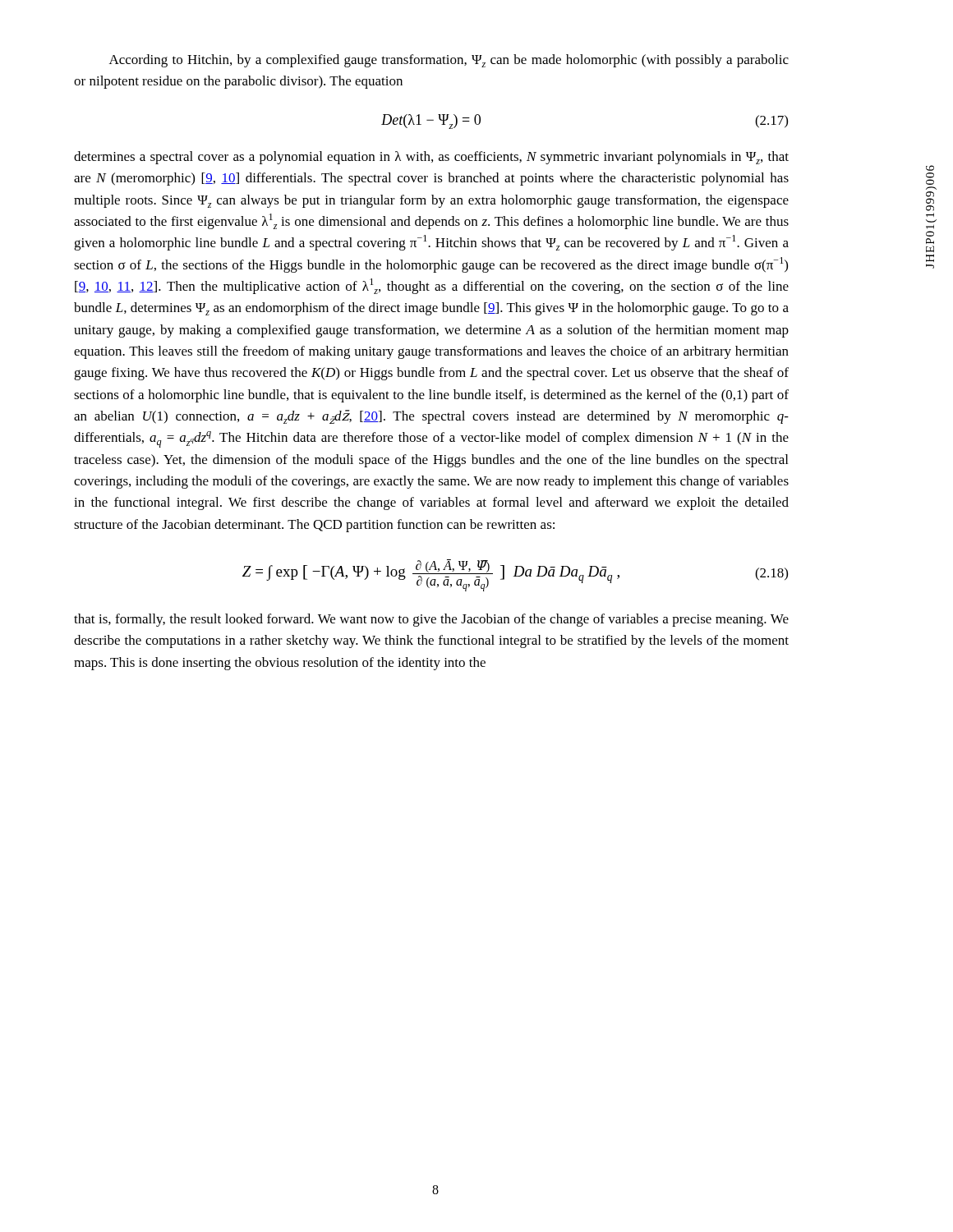This screenshot has width=953, height=1232.
Task: Where is the passage that starts "that is, formally, the result"?
Action: tap(431, 641)
